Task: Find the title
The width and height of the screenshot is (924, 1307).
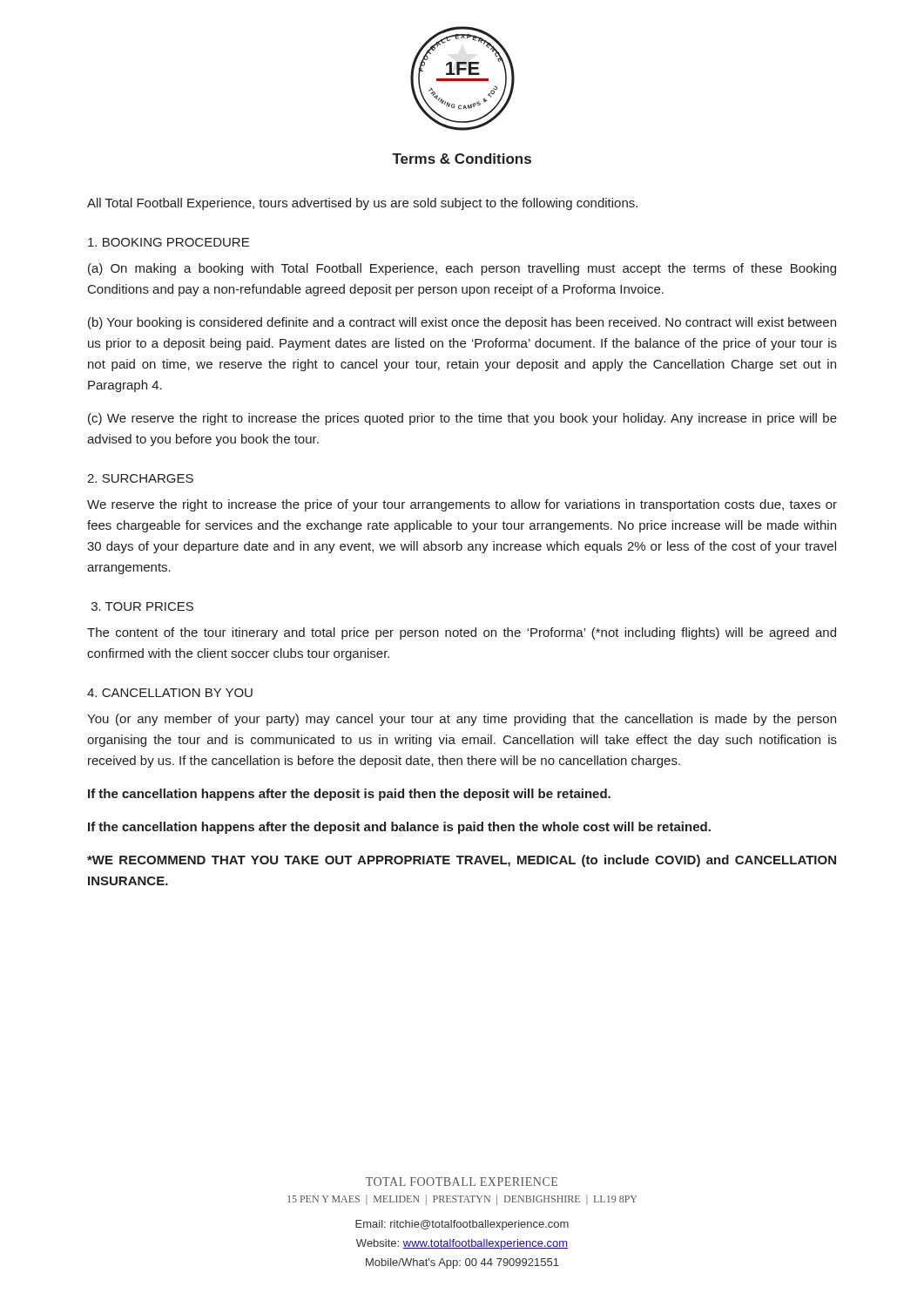Action: coord(462,159)
